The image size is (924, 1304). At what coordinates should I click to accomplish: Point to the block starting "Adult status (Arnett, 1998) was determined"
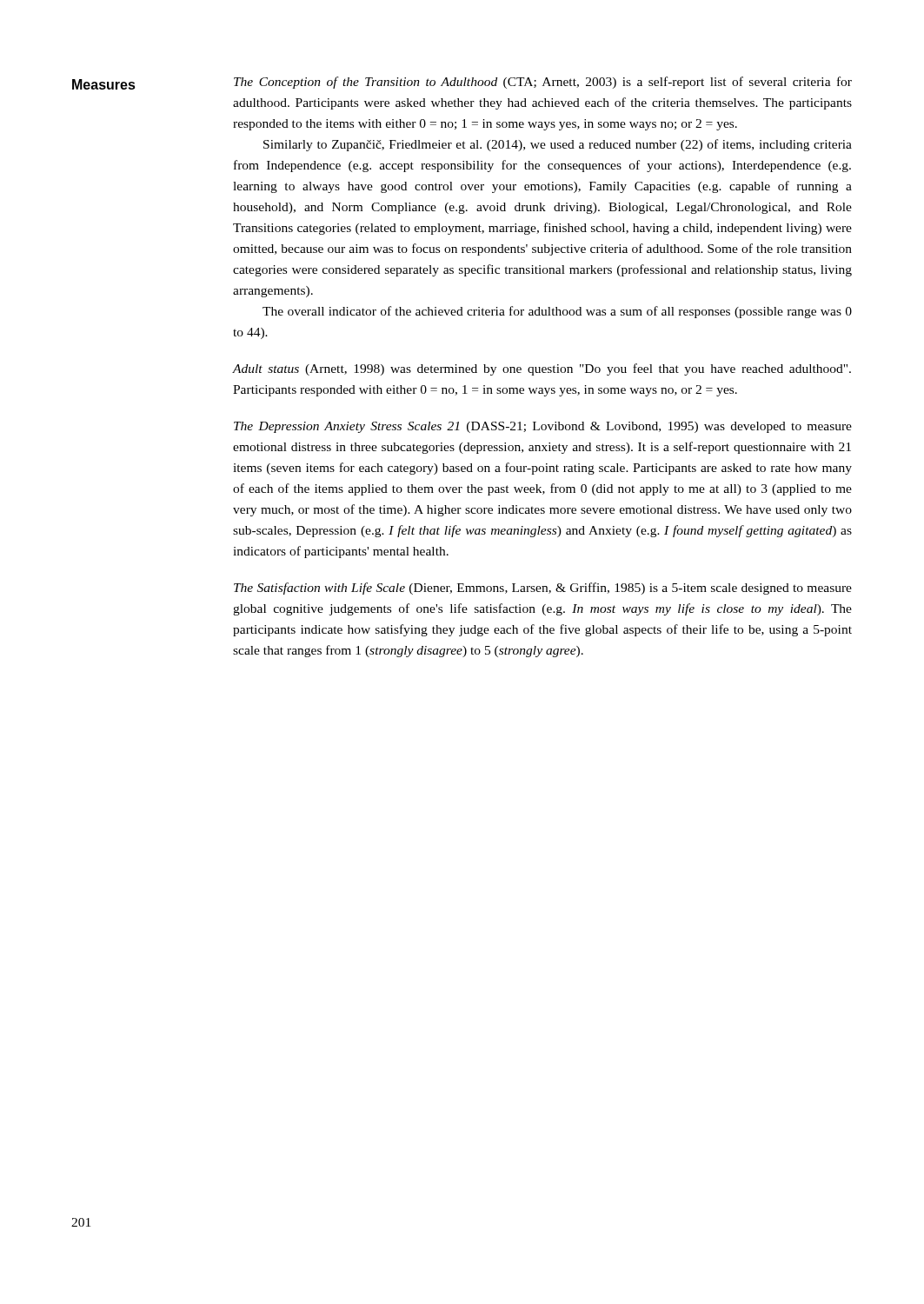click(x=542, y=379)
